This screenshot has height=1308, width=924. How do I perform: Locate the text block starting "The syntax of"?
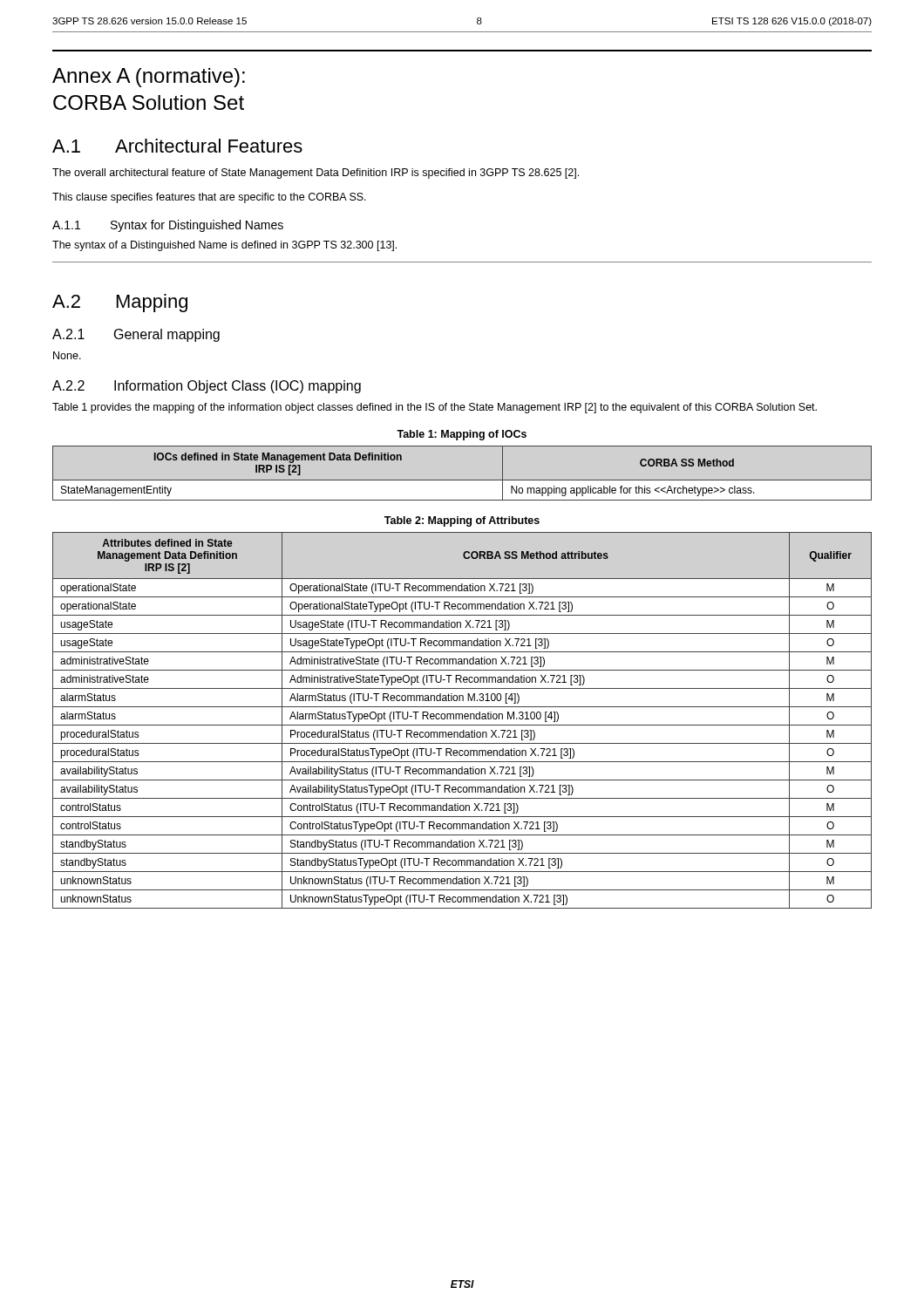(225, 245)
